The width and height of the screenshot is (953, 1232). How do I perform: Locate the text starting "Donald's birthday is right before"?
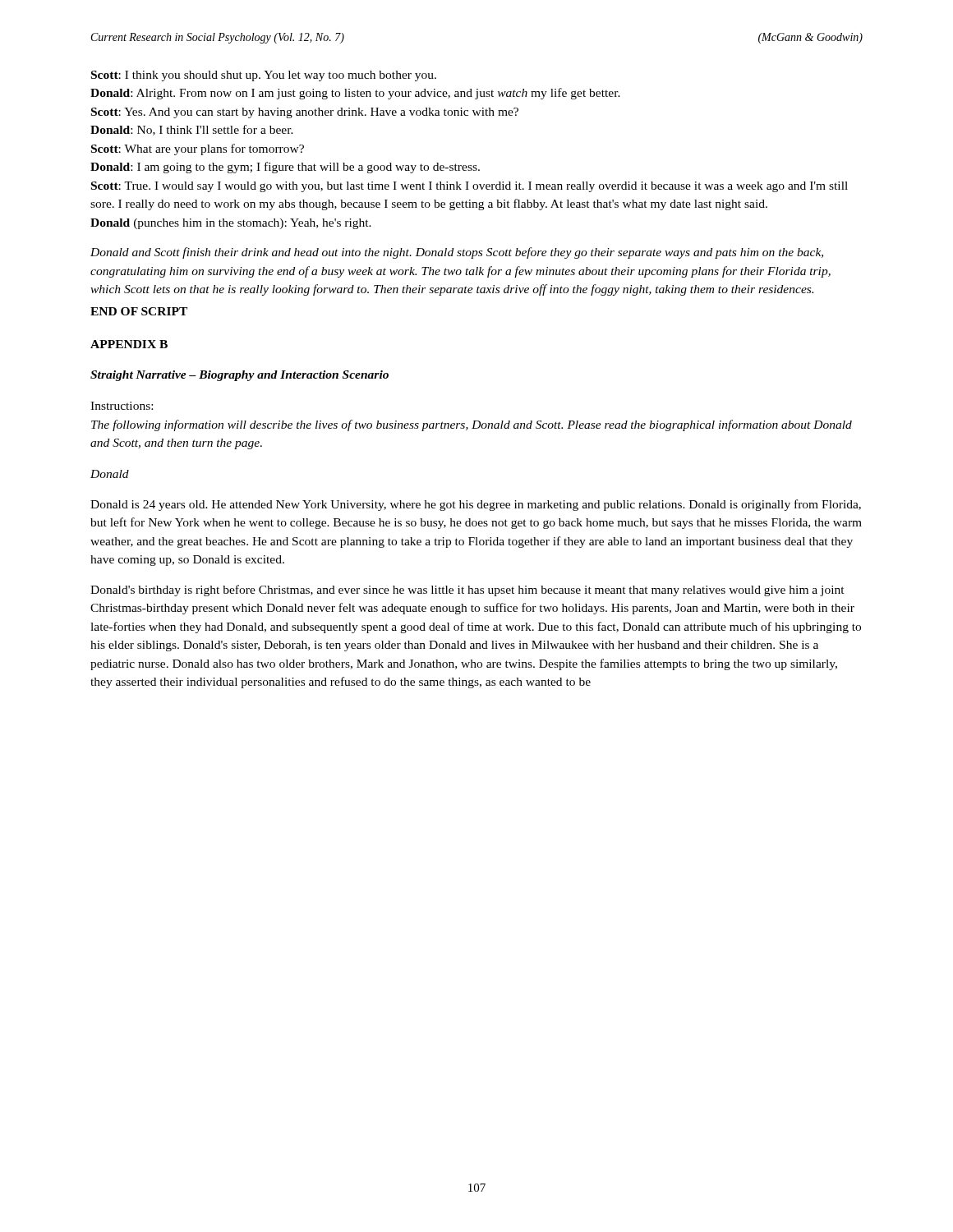pyautogui.click(x=476, y=636)
